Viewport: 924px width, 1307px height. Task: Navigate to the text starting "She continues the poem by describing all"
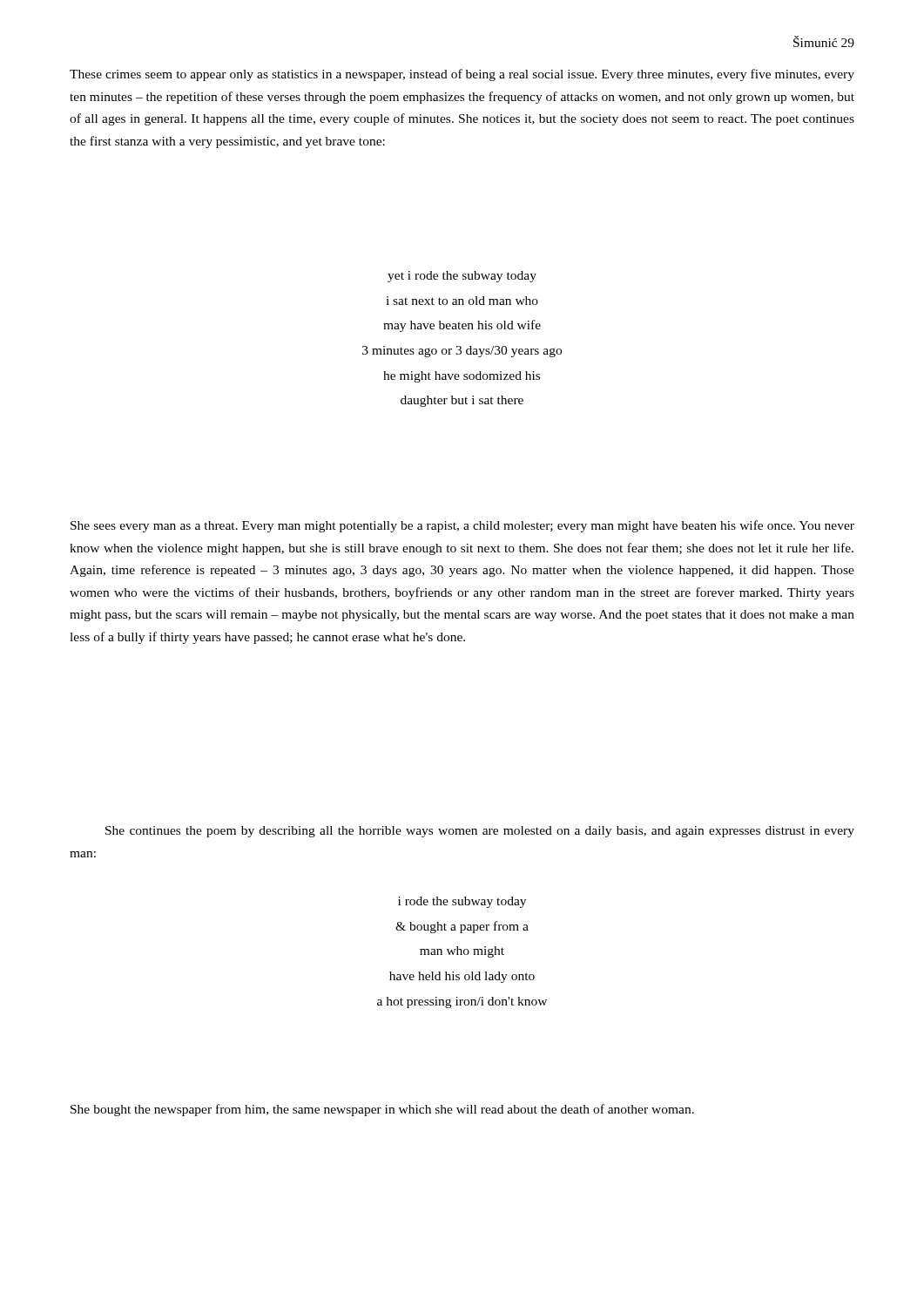click(462, 841)
